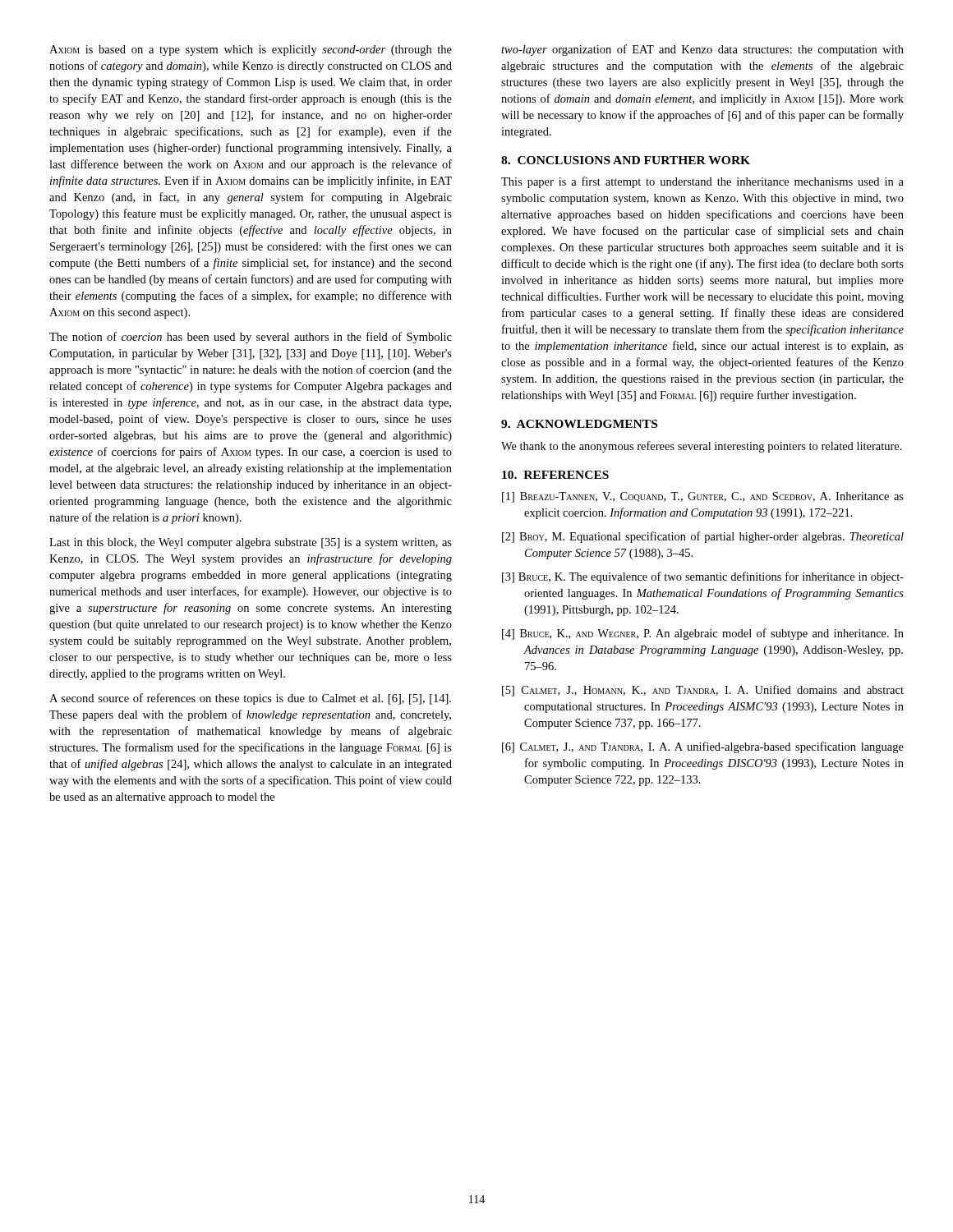This screenshot has width=953, height=1232.
Task: Locate the element starting "A second source of"
Action: point(251,747)
